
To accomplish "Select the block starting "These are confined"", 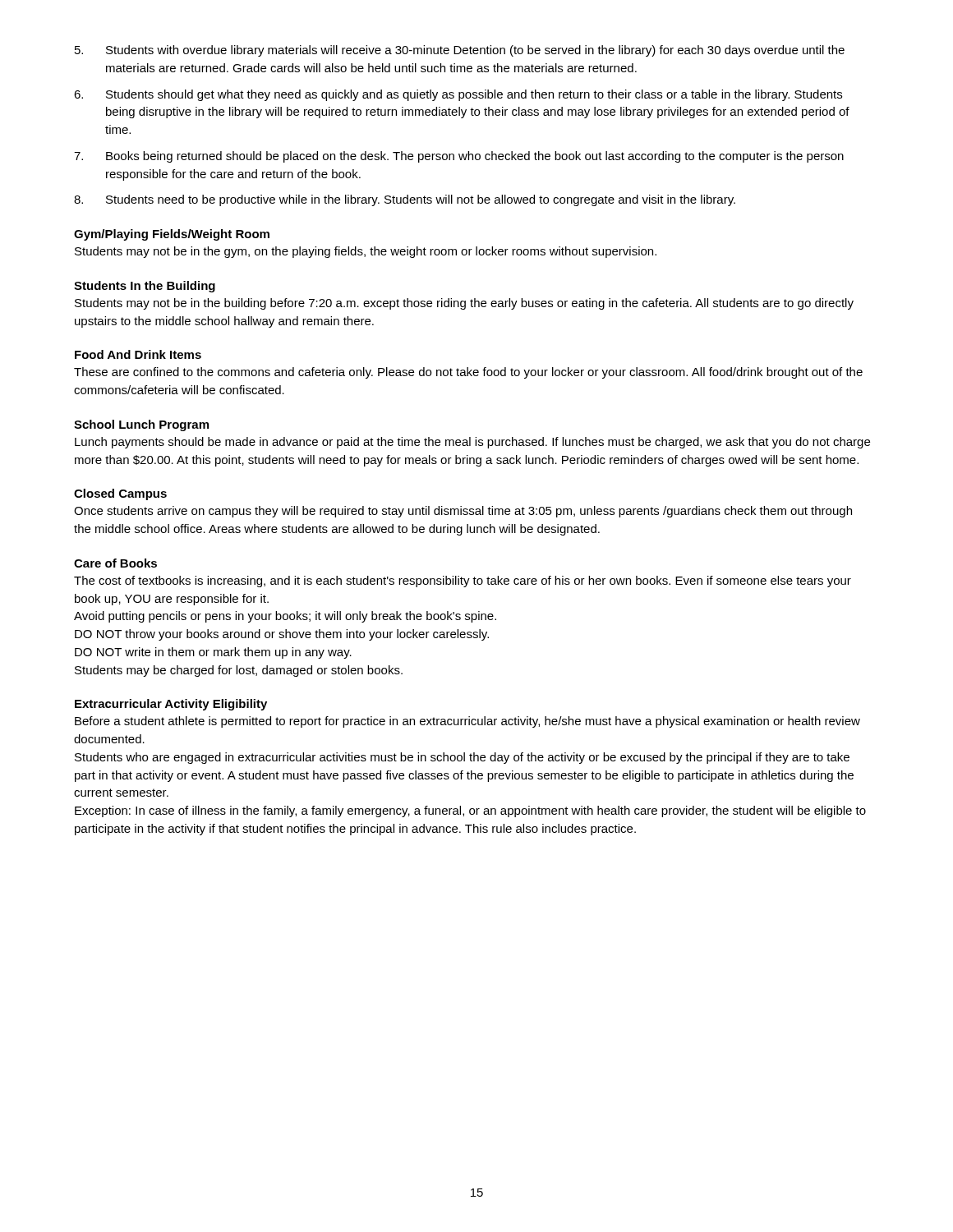I will [x=468, y=381].
